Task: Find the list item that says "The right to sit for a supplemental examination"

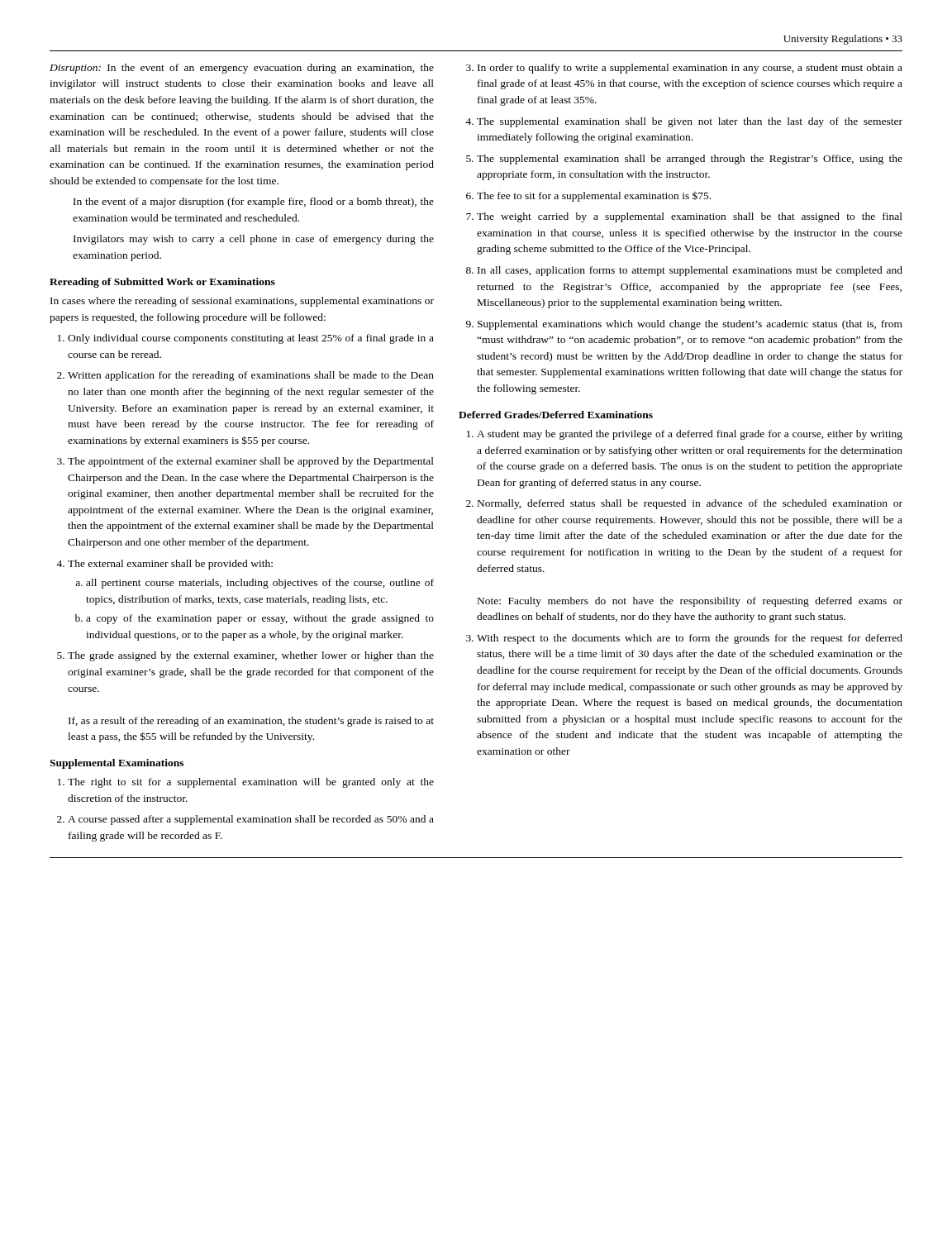Action: (251, 790)
